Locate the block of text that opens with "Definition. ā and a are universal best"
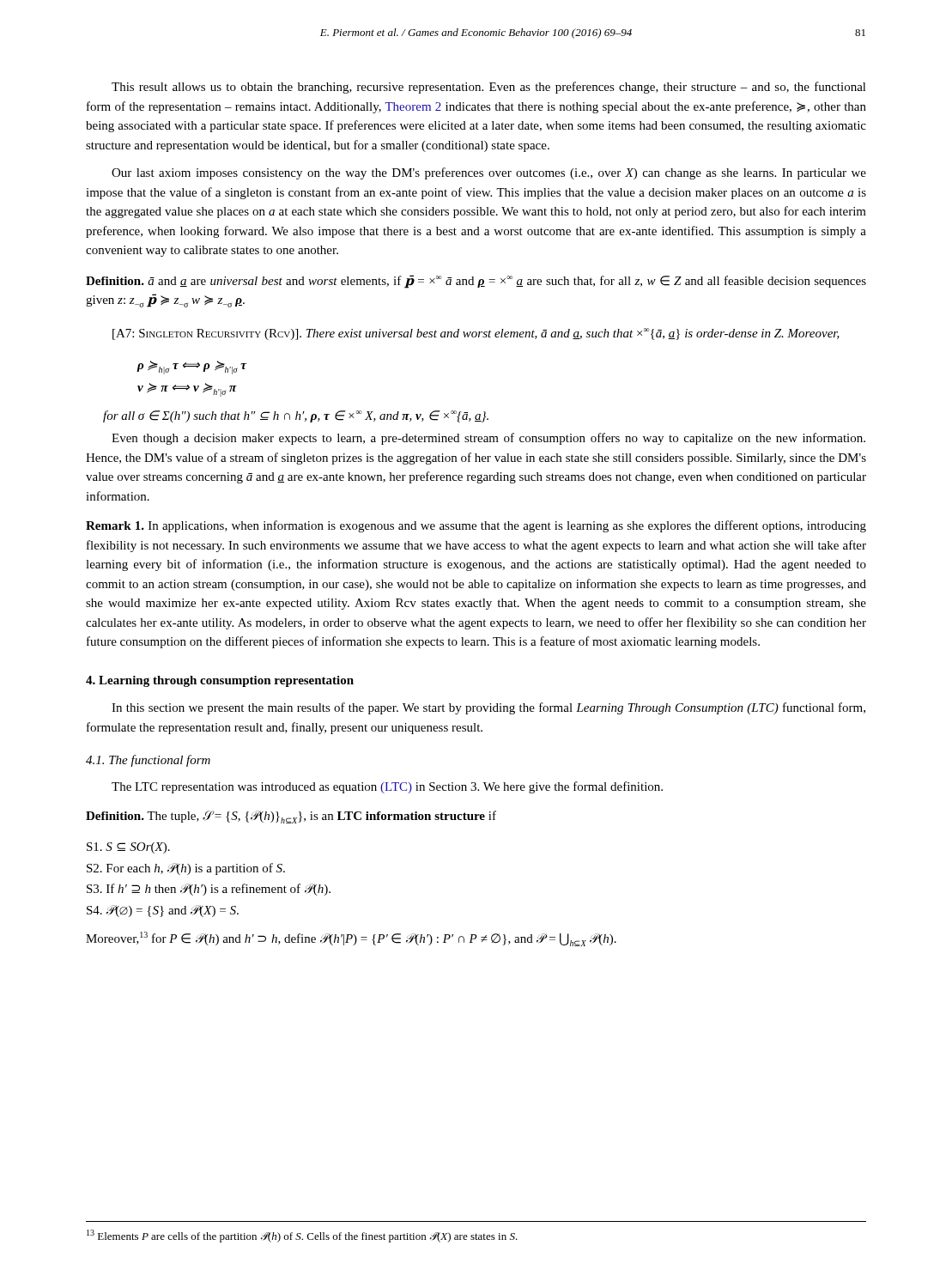952x1288 pixels. (x=476, y=290)
